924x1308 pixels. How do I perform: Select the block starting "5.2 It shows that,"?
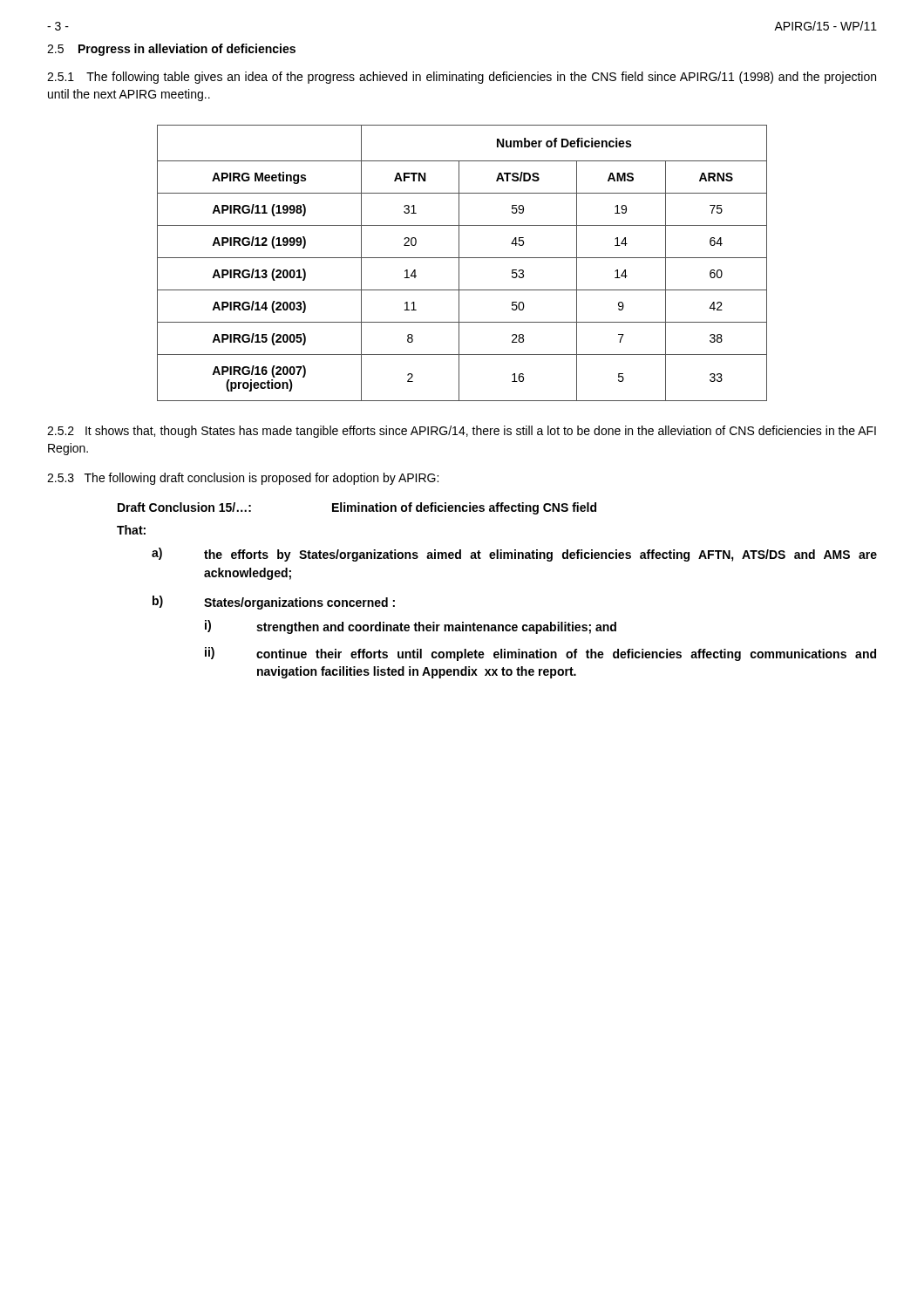(x=462, y=439)
